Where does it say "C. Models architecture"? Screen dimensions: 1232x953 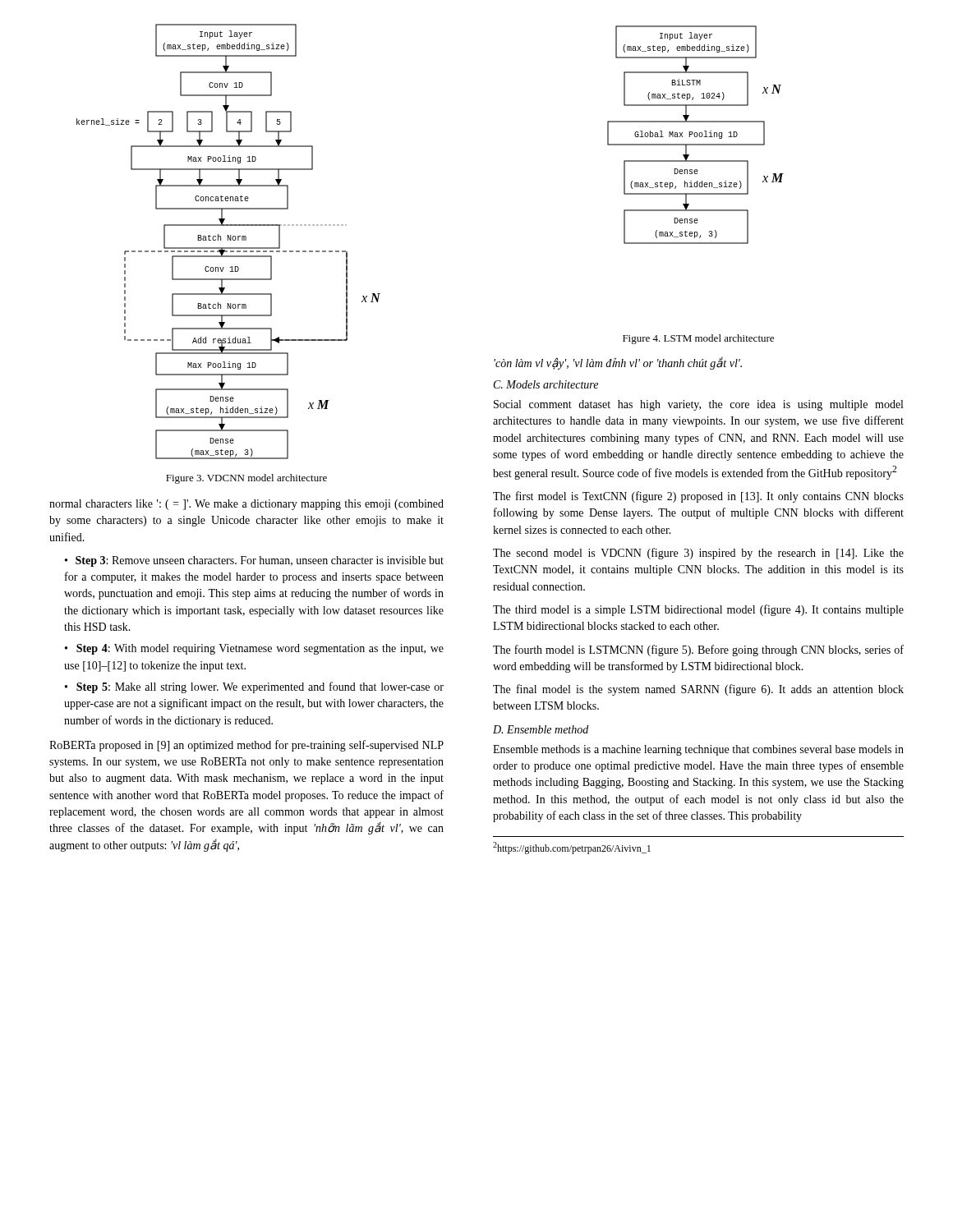[546, 385]
